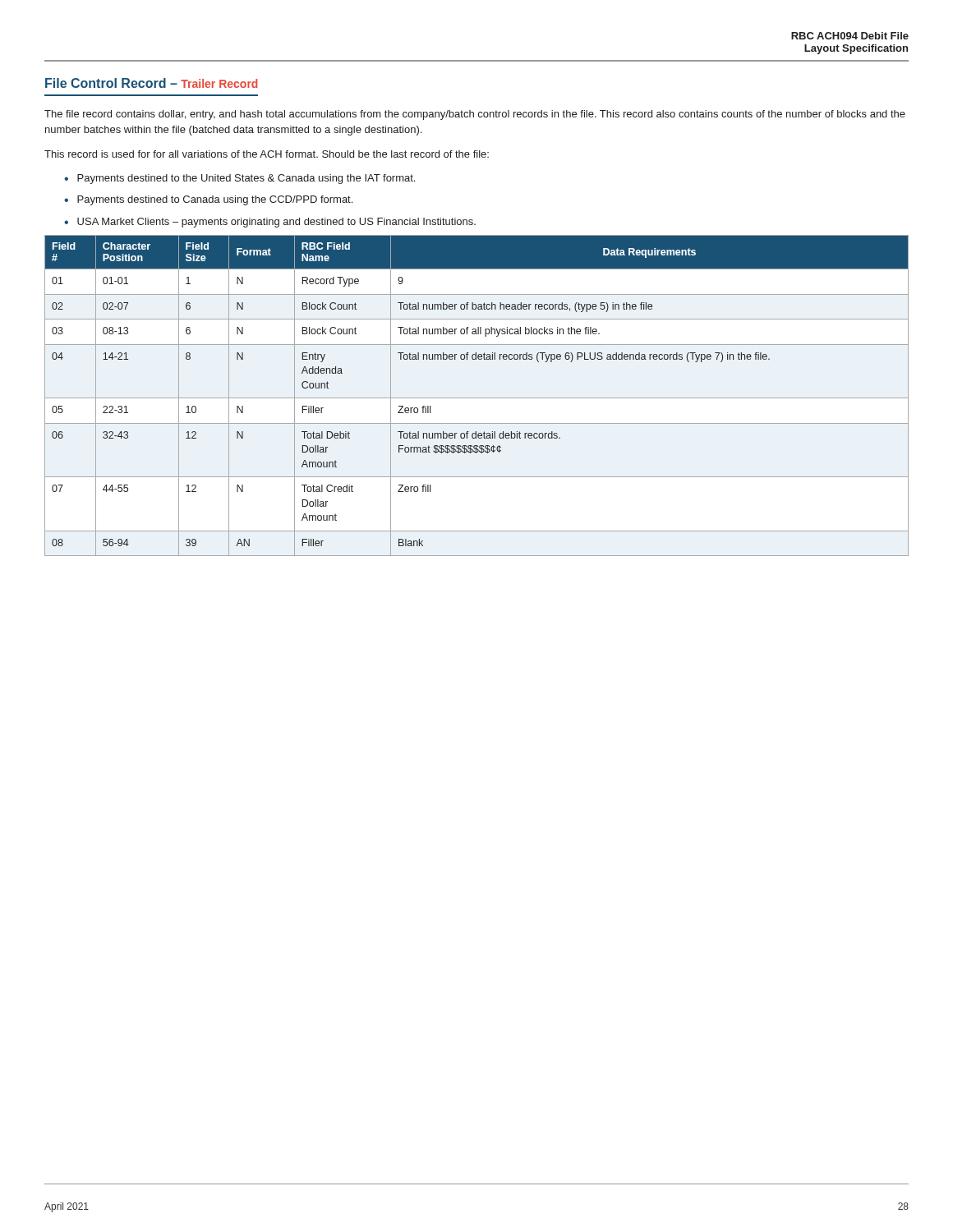The image size is (953, 1232).
Task: Click the passage that begins "This record is"
Action: (x=267, y=154)
